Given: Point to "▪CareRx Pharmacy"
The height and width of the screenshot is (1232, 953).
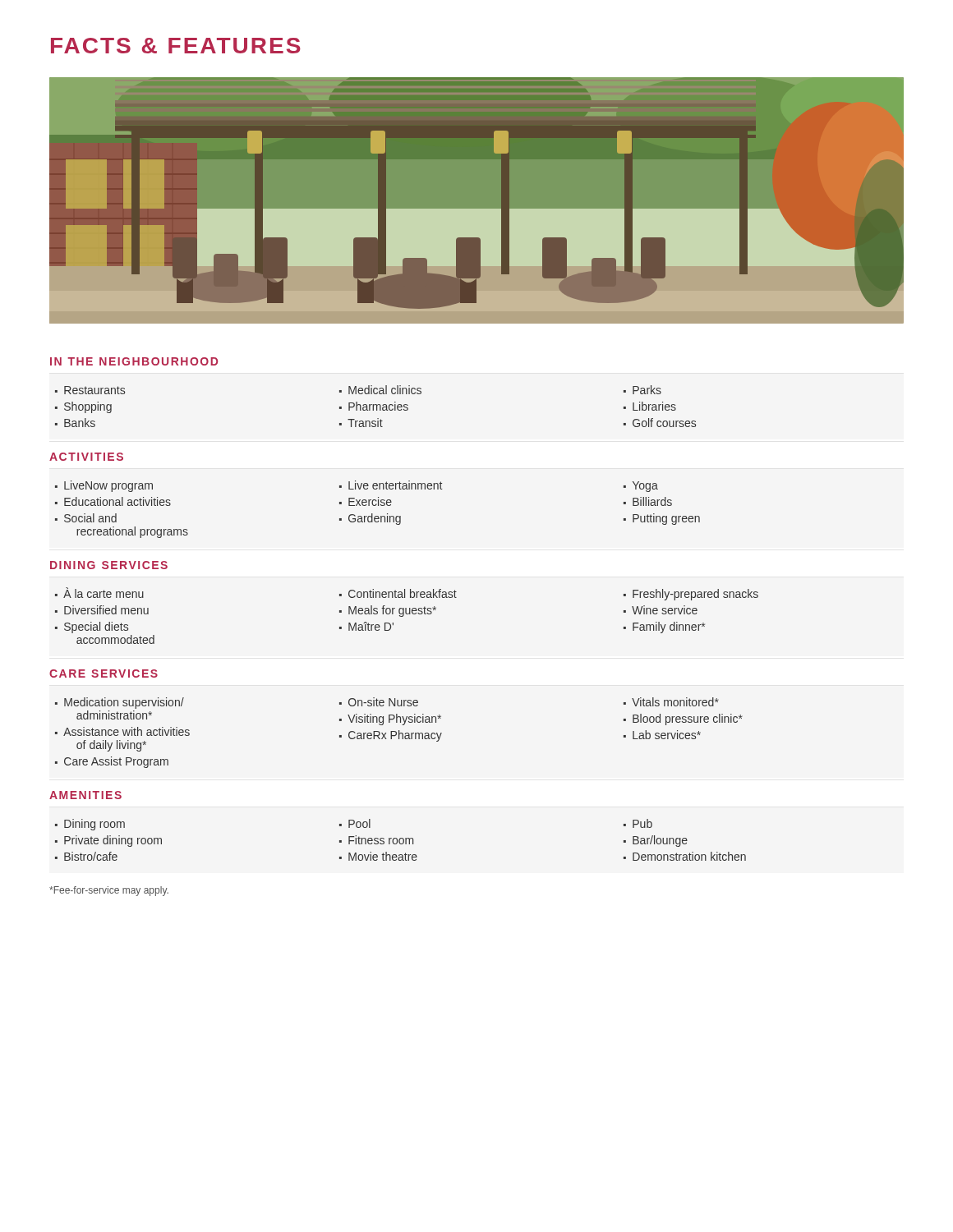Looking at the screenshot, I should click(390, 735).
